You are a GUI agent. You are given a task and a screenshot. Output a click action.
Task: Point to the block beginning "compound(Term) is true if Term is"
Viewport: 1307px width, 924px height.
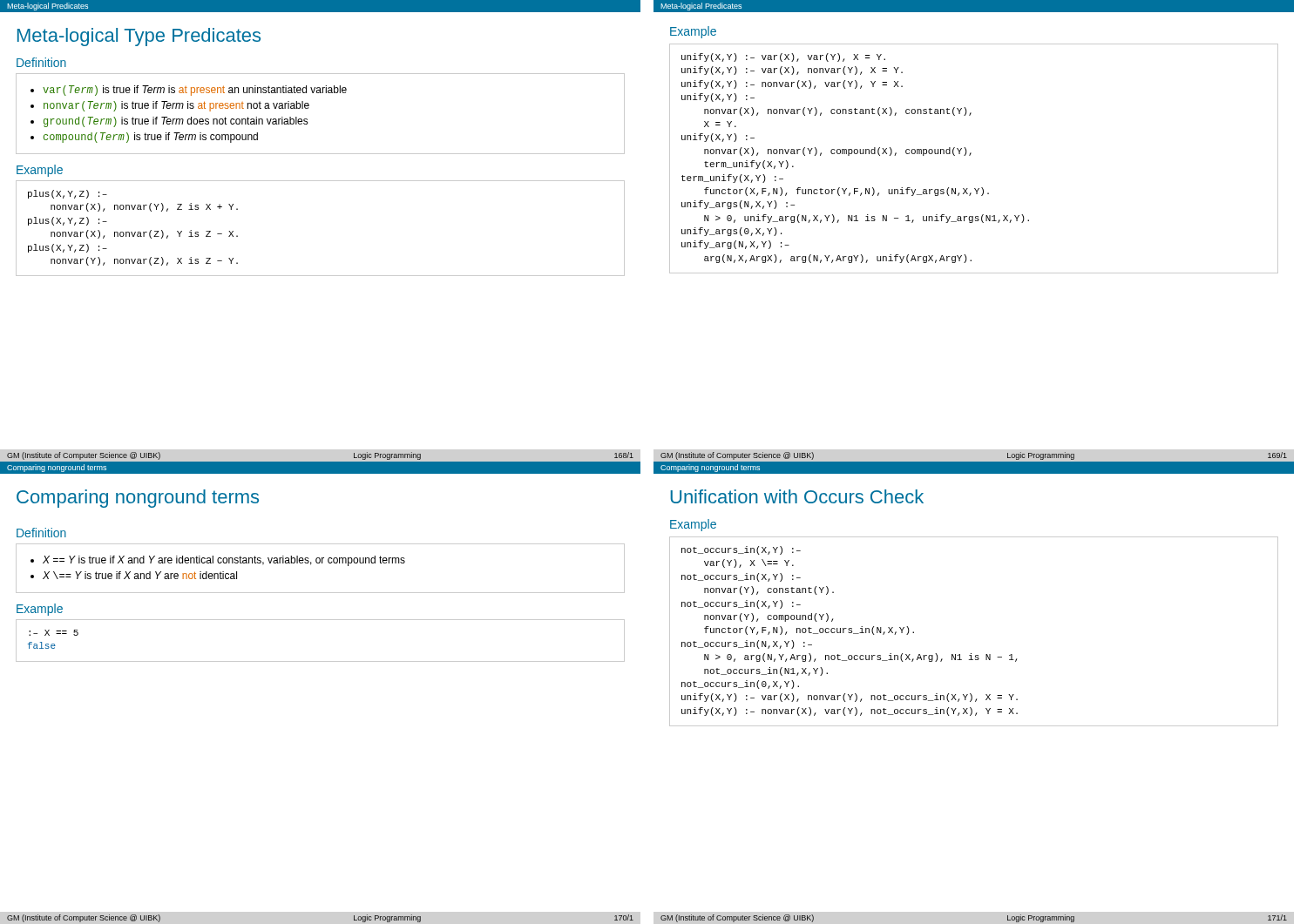point(151,137)
